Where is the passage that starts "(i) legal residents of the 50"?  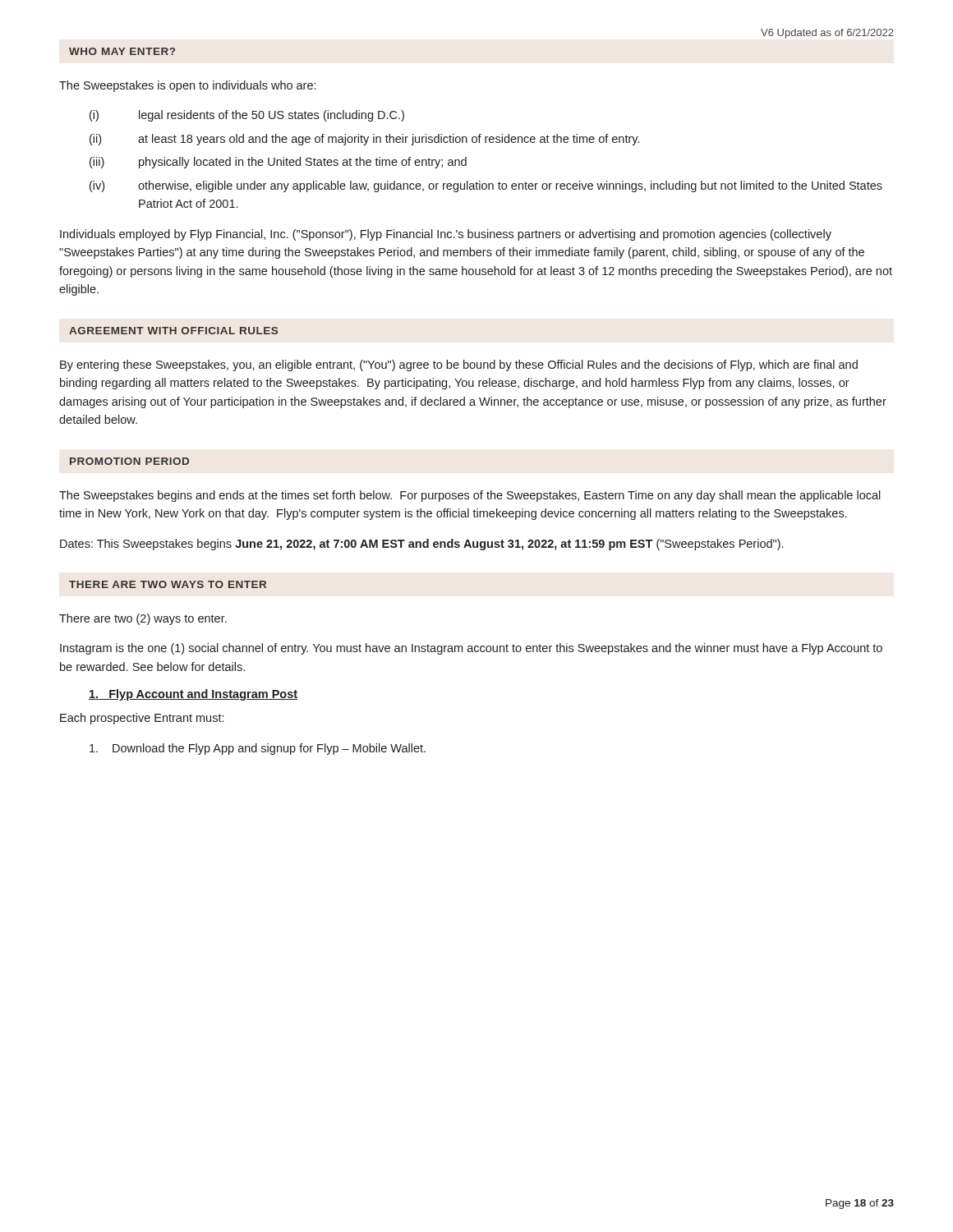[x=247, y=116]
